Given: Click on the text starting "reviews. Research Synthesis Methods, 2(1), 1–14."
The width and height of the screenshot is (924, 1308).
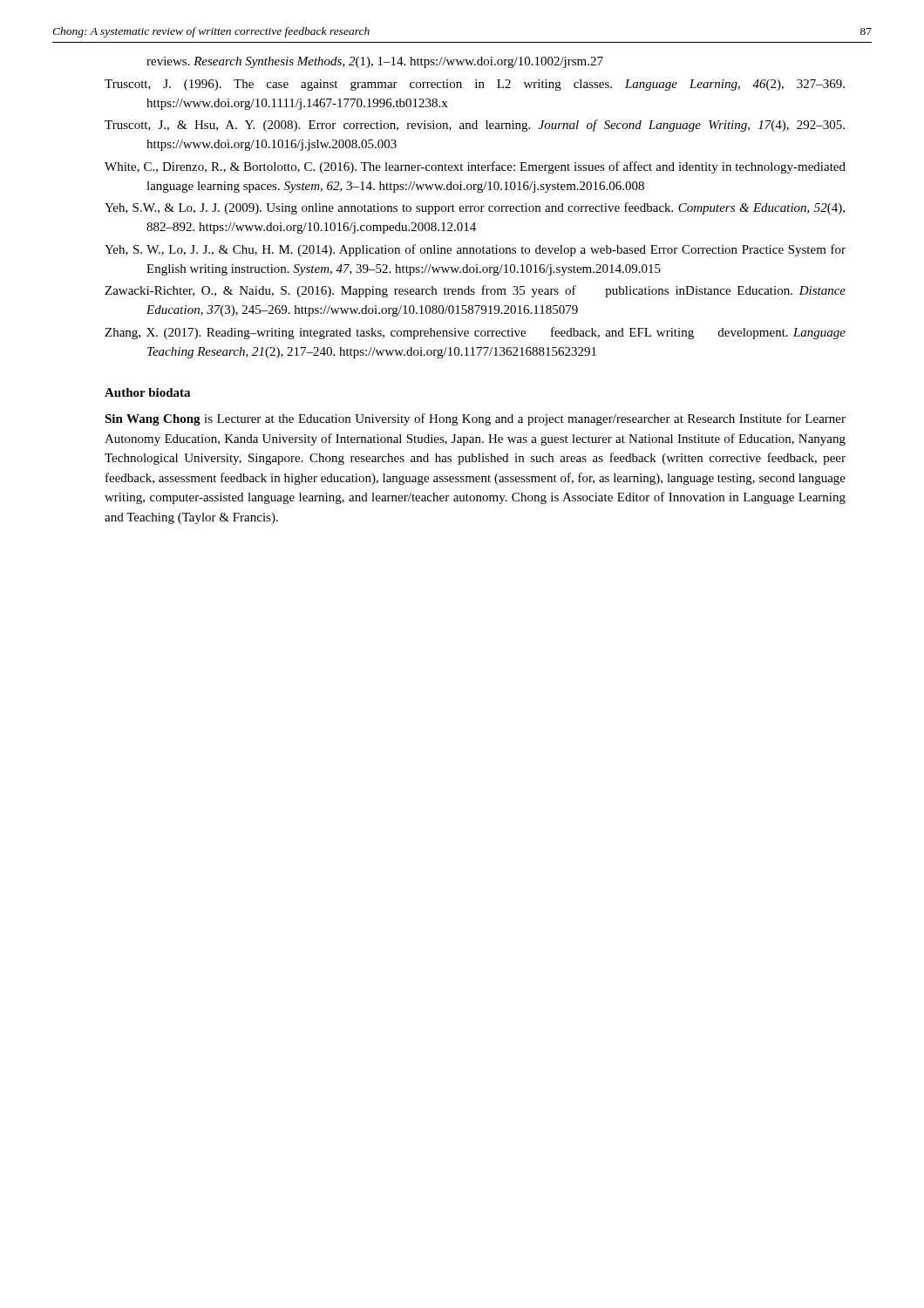Looking at the screenshot, I should pos(375,61).
